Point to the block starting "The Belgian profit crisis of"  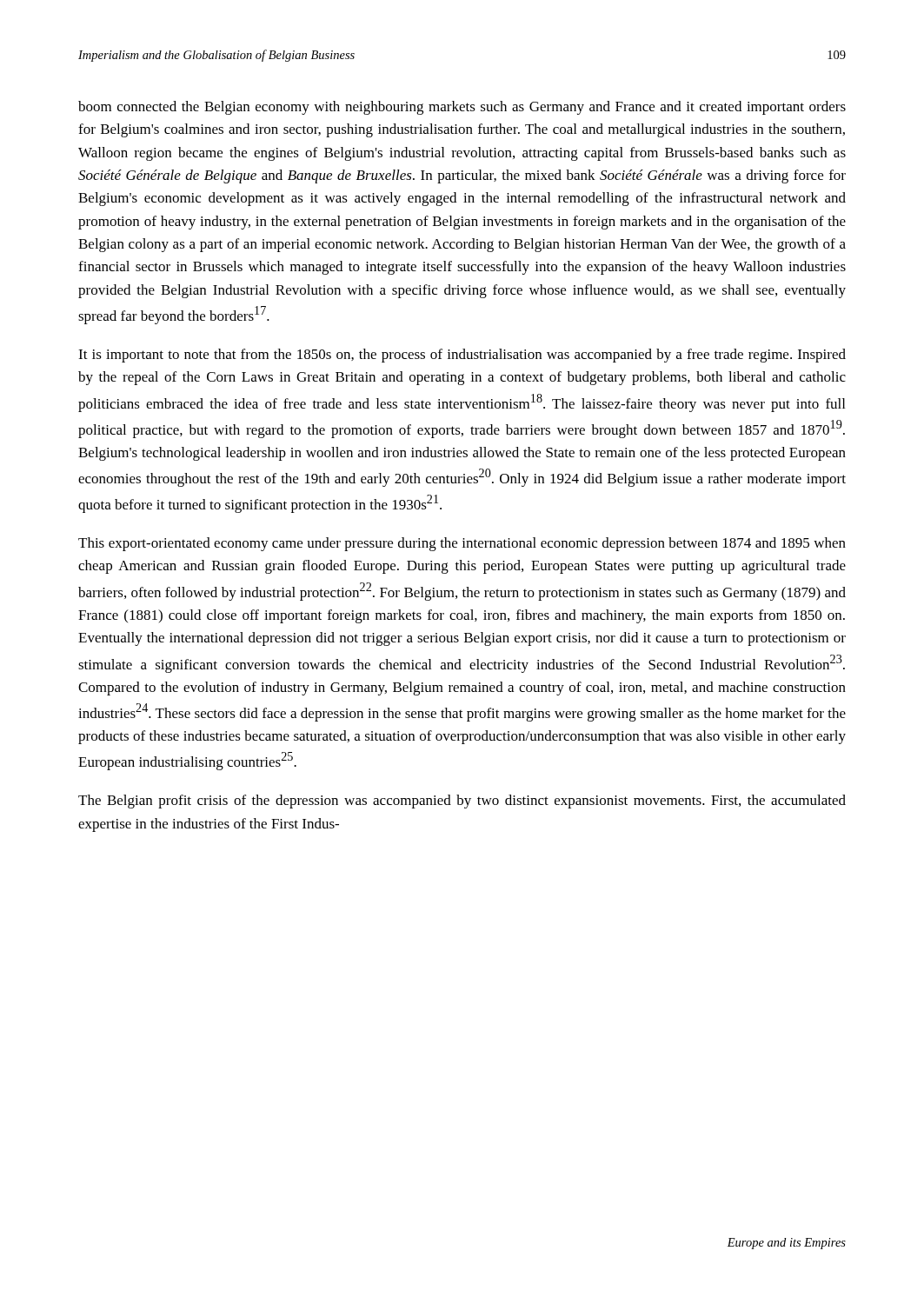462,812
